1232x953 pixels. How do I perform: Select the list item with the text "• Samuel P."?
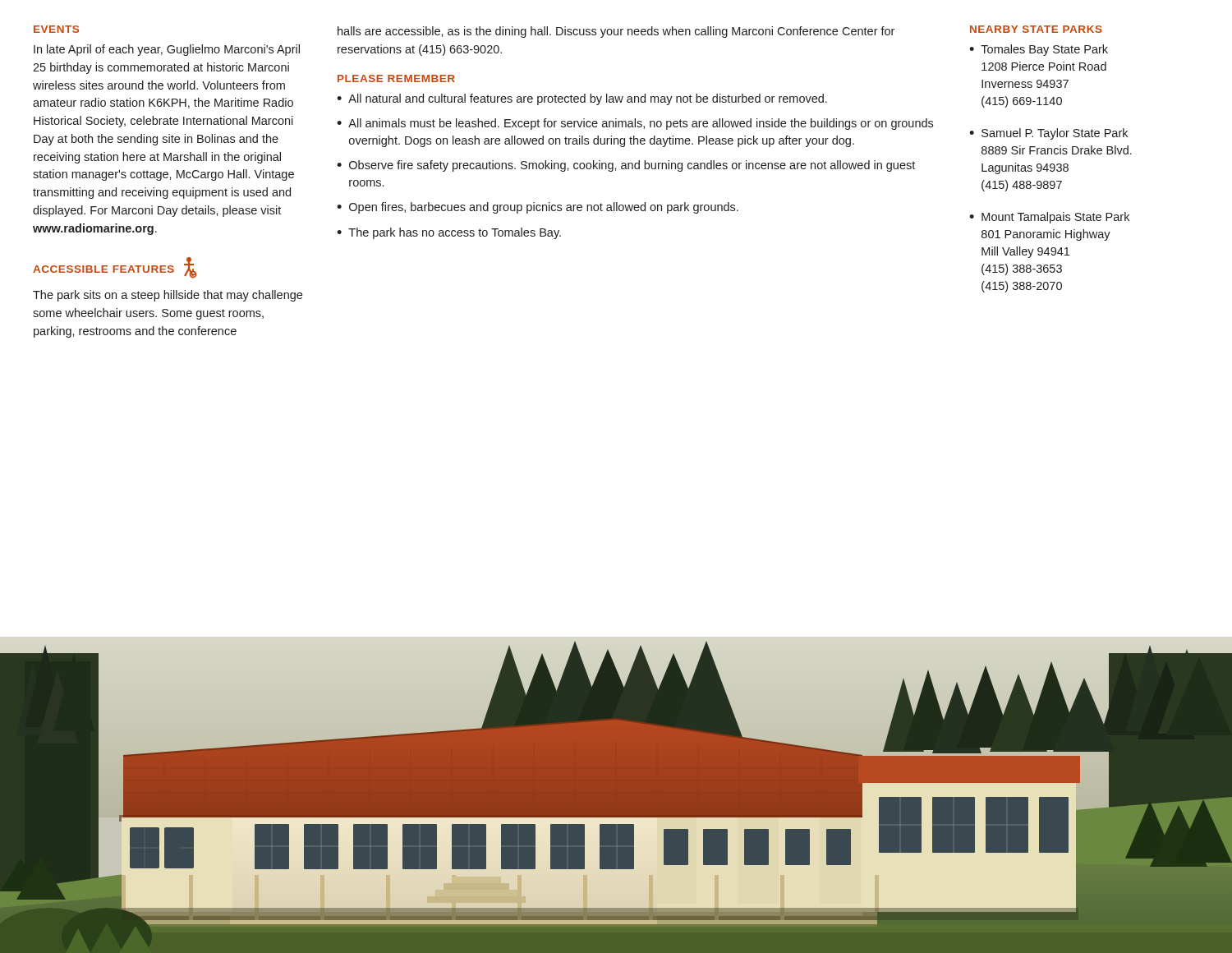pos(1084,159)
